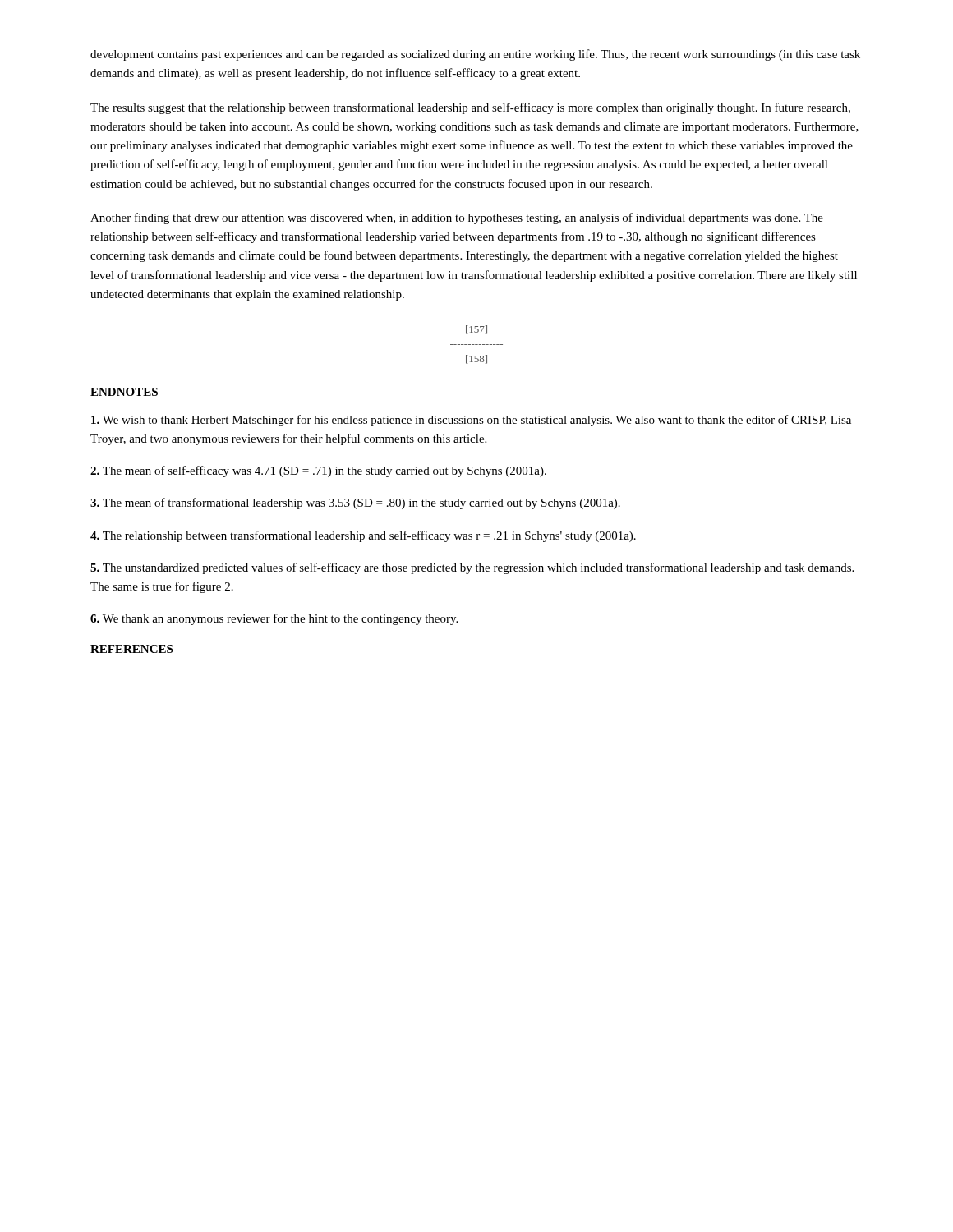Find the region starting "2. The mean"
953x1232 pixels.
319,471
